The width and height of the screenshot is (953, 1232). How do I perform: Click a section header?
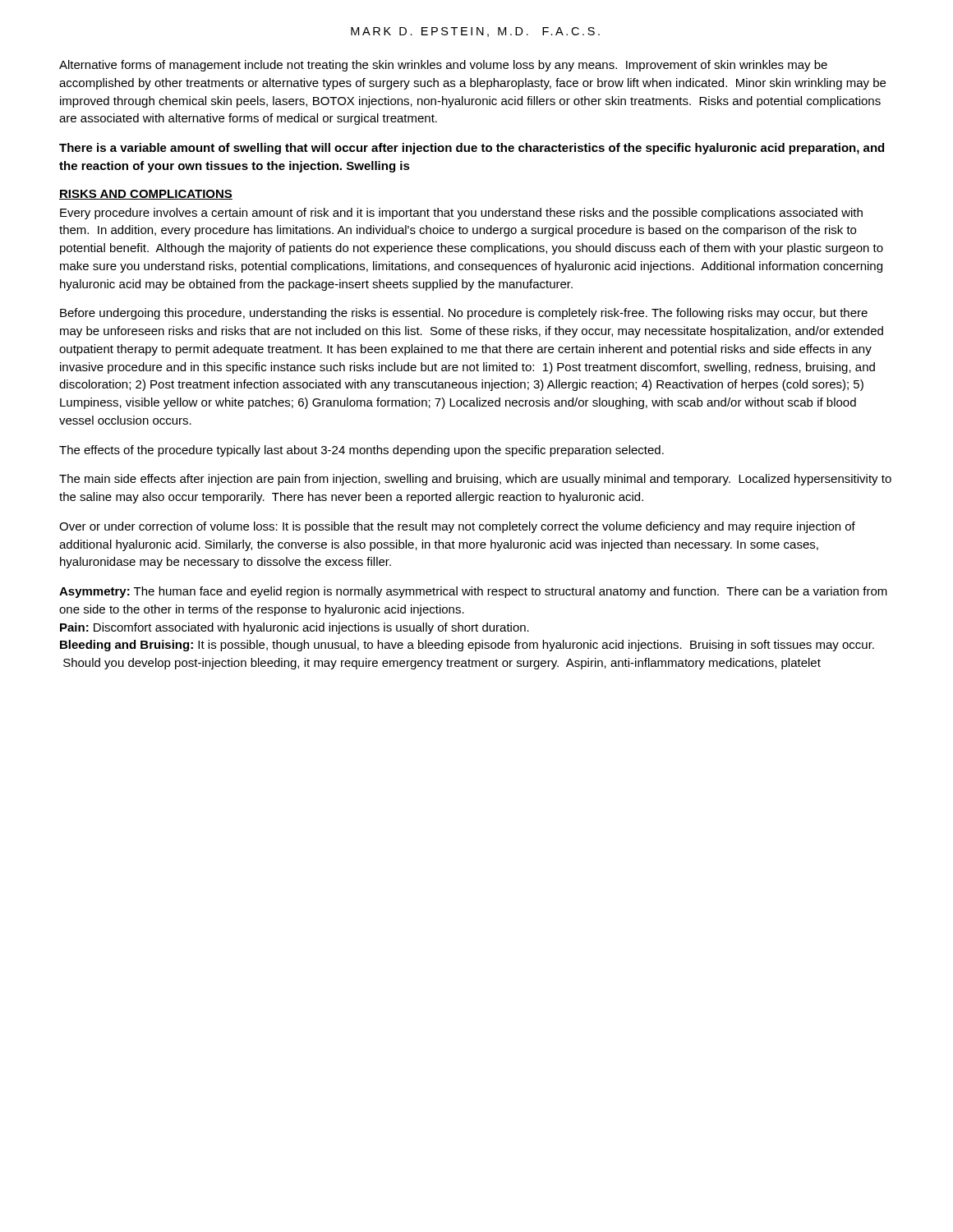[146, 193]
